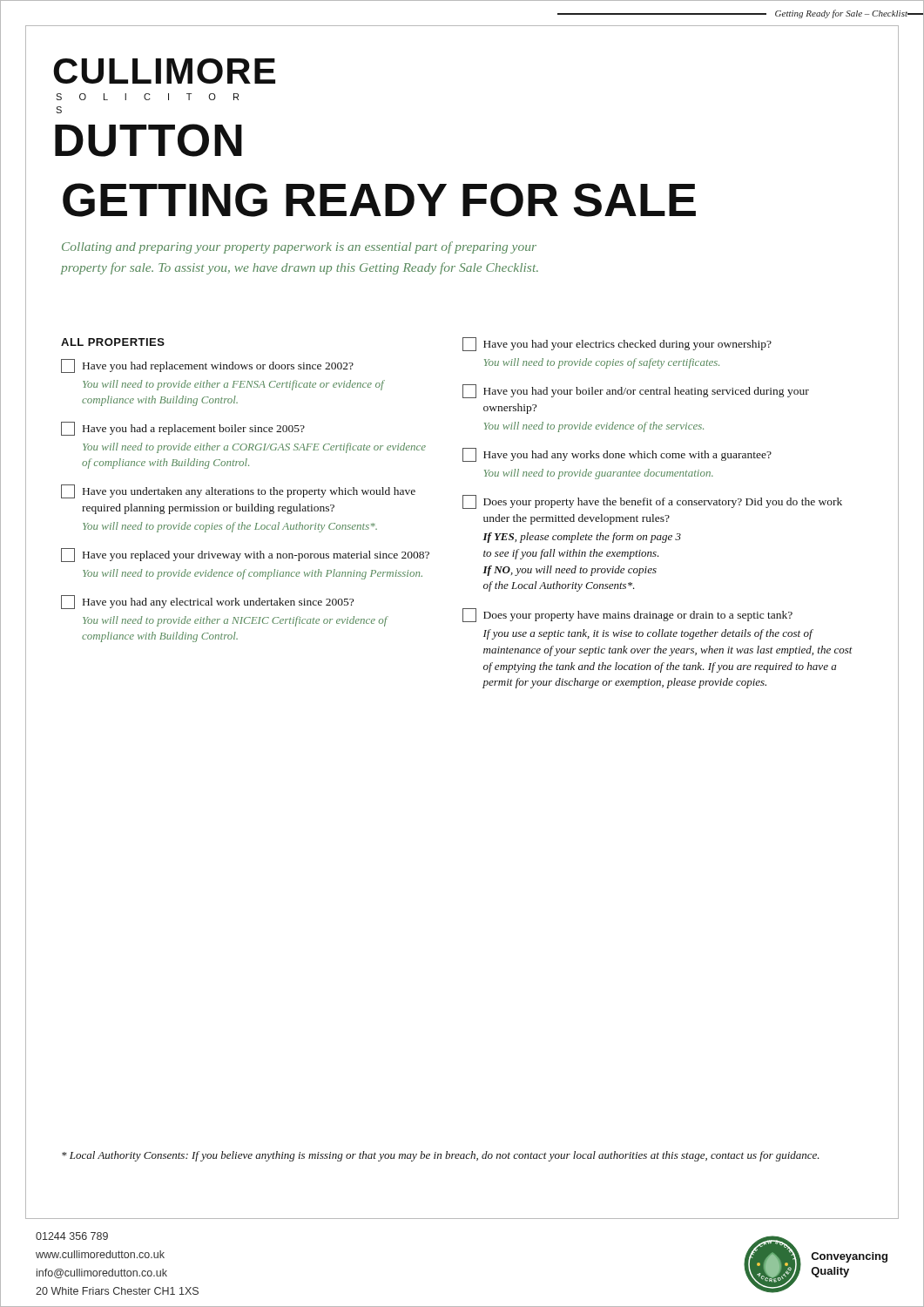This screenshot has width=924, height=1307.
Task: Select the footnote containing "Local Authority Consents:"
Action: point(462,1155)
